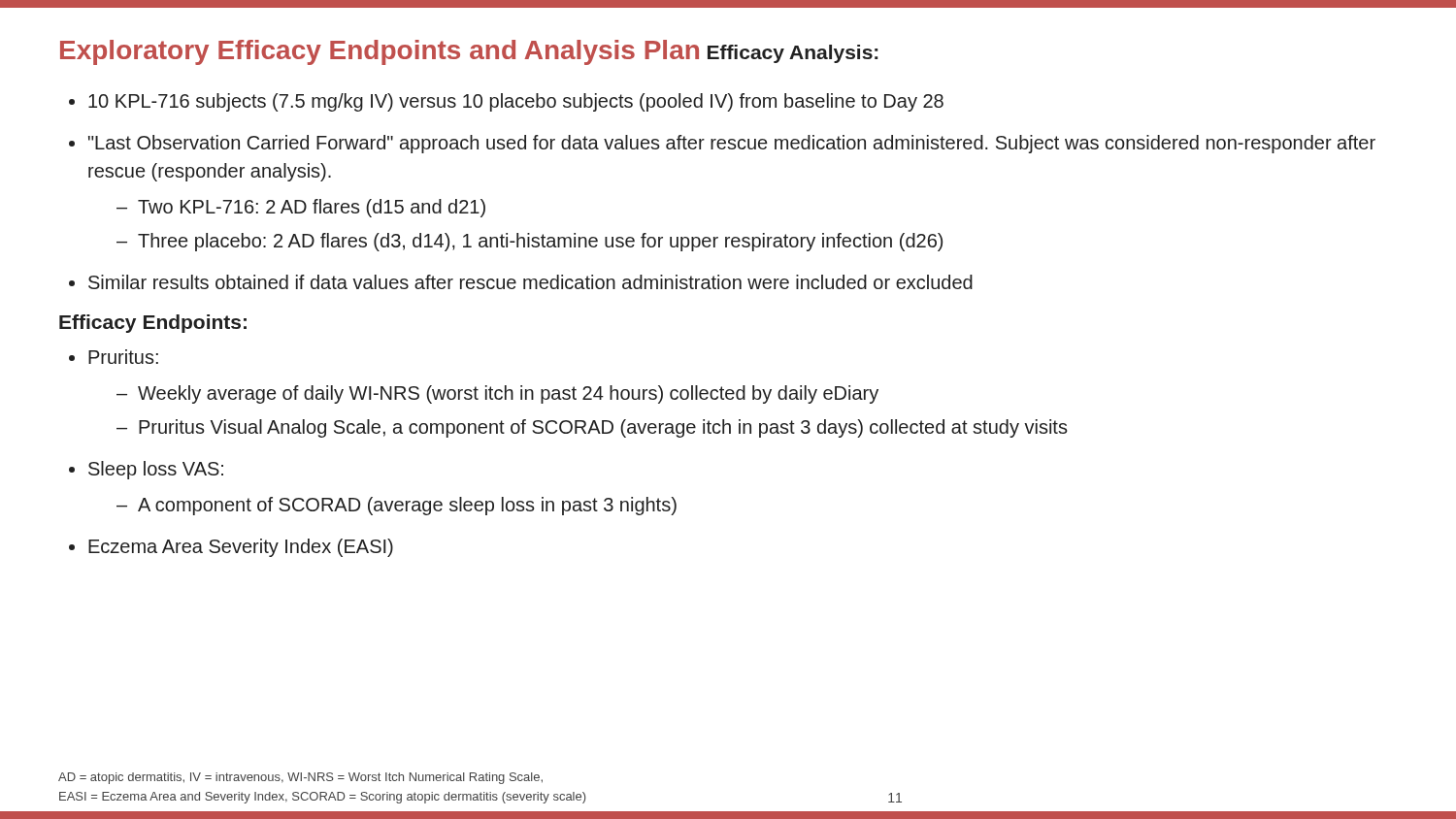The image size is (1456, 819).
Task: Locate the list item that says "Pruritus: Weekly average of daily"
Action: (743, 394)
